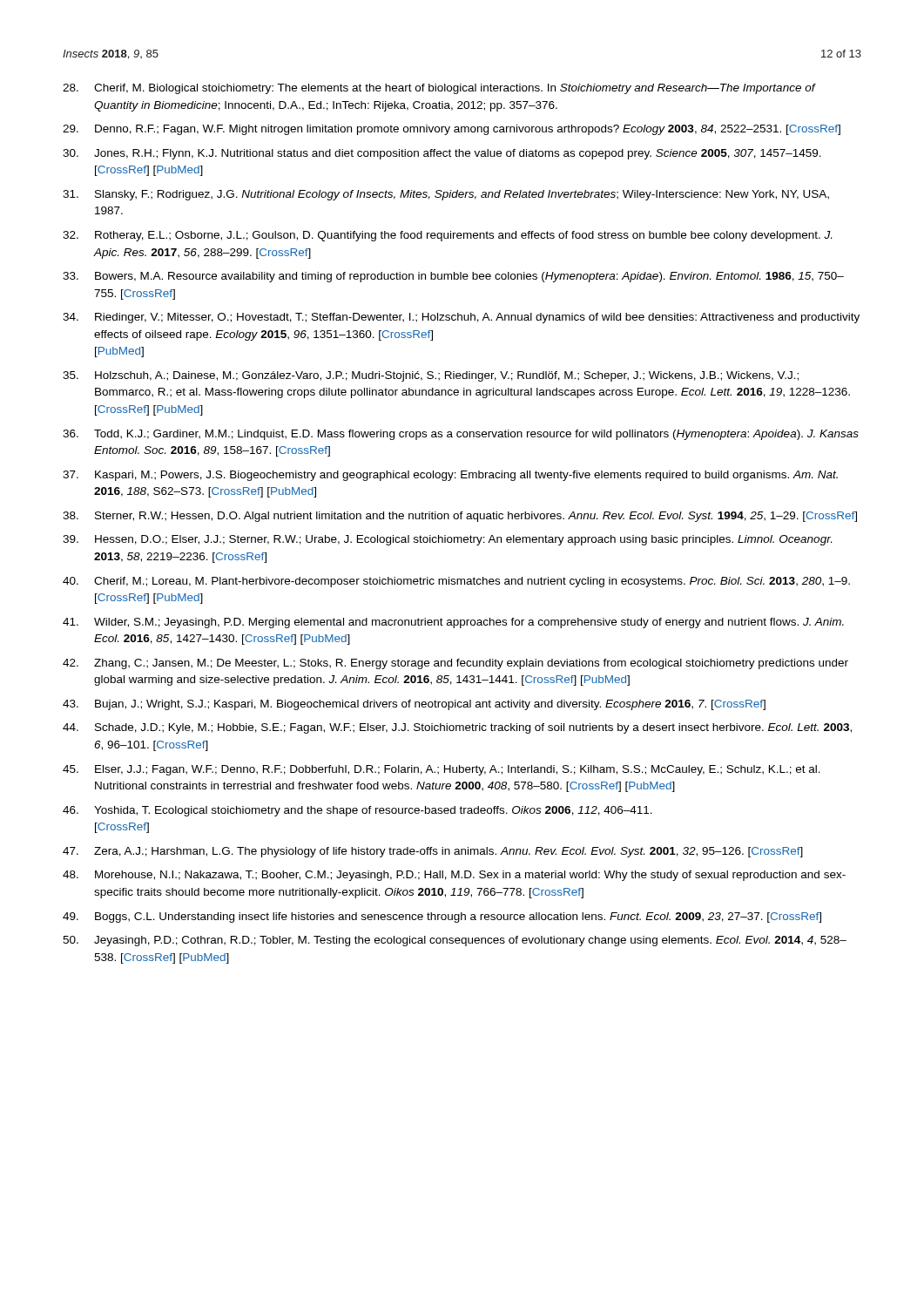Click on the text starting "46. Yoshida, T. Ecological stoichiometry and"

[462, 818]
